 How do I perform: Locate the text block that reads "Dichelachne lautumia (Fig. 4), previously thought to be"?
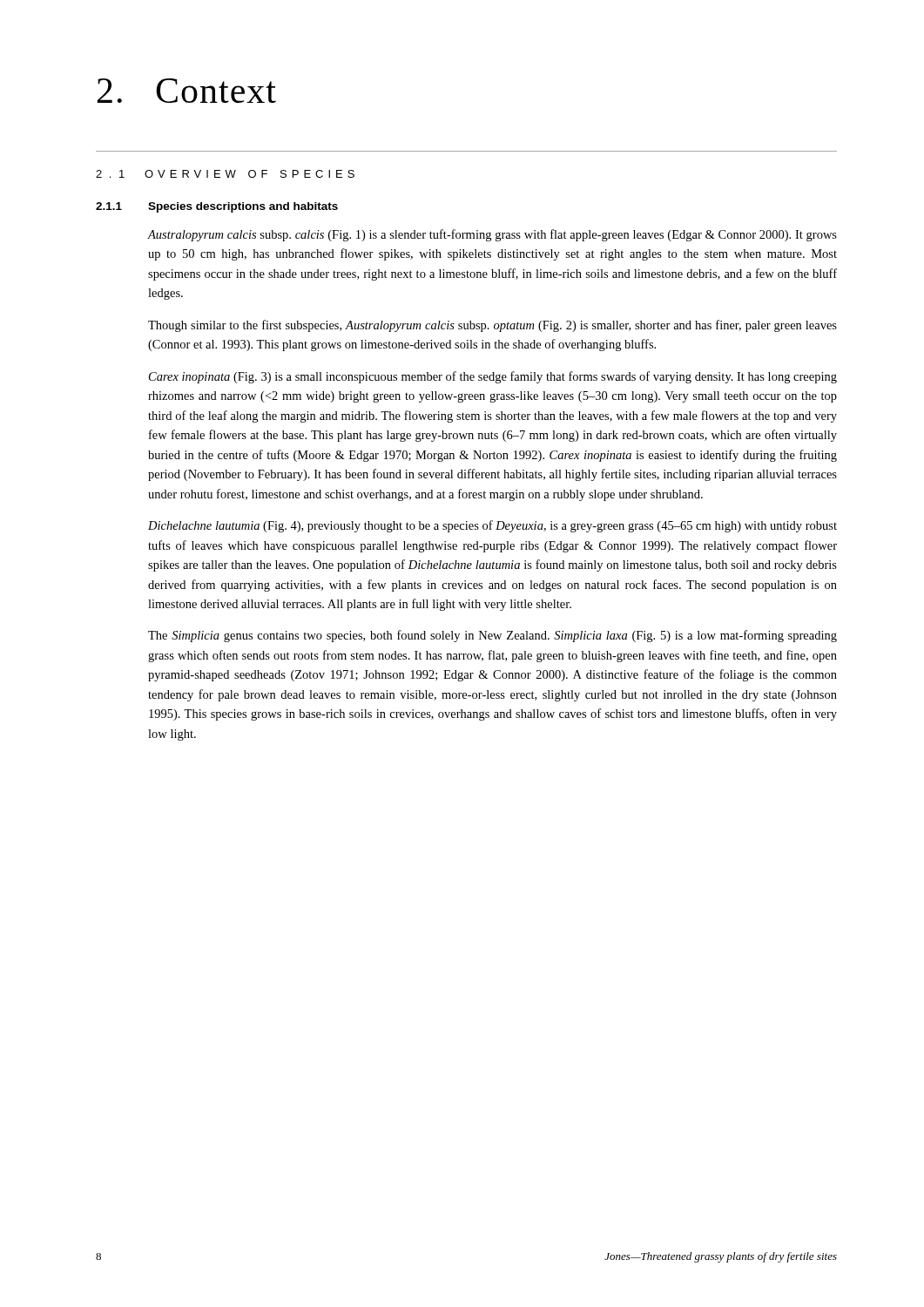click(492, 565)
